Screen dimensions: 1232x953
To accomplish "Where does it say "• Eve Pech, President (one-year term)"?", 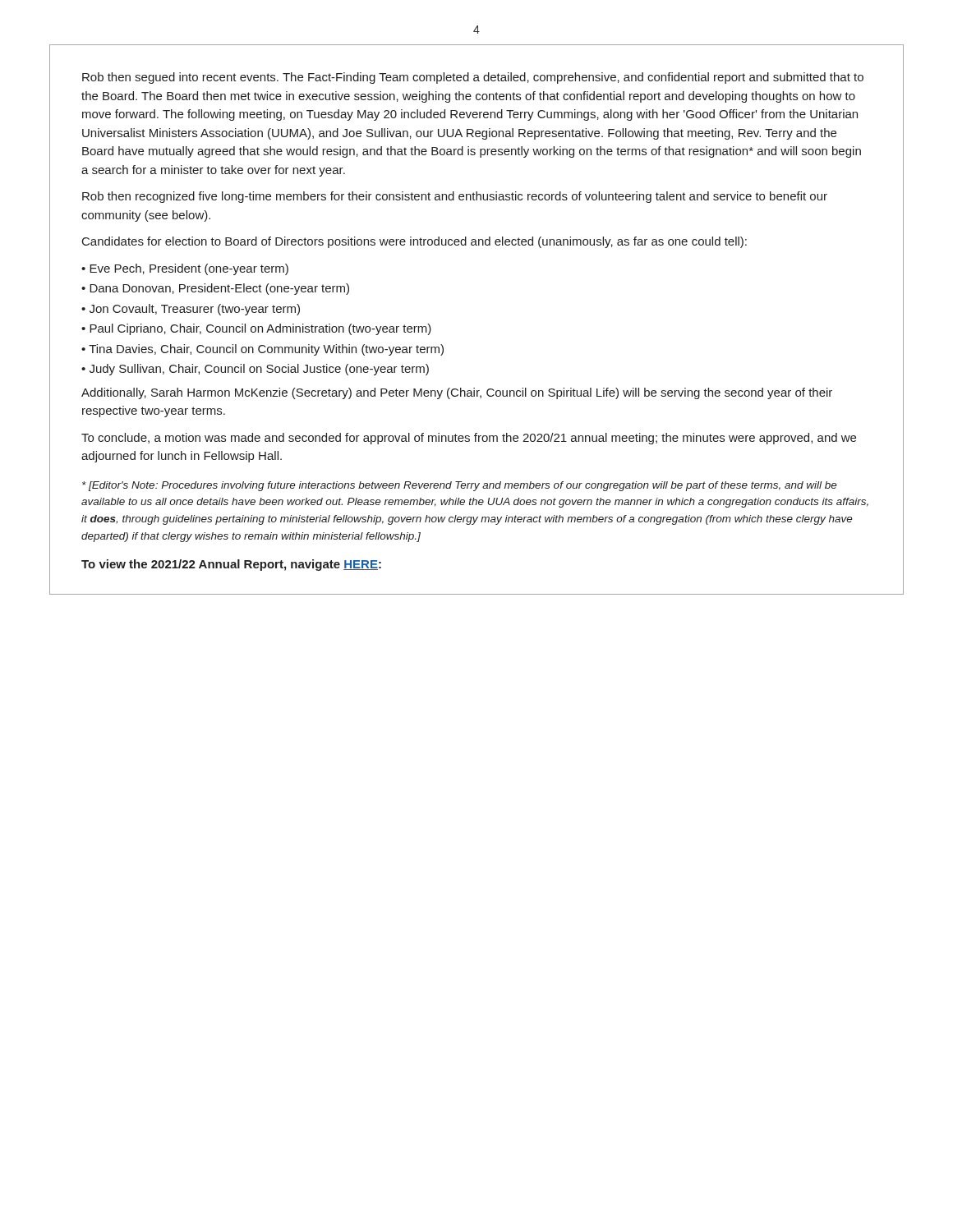I will (185, 268).
